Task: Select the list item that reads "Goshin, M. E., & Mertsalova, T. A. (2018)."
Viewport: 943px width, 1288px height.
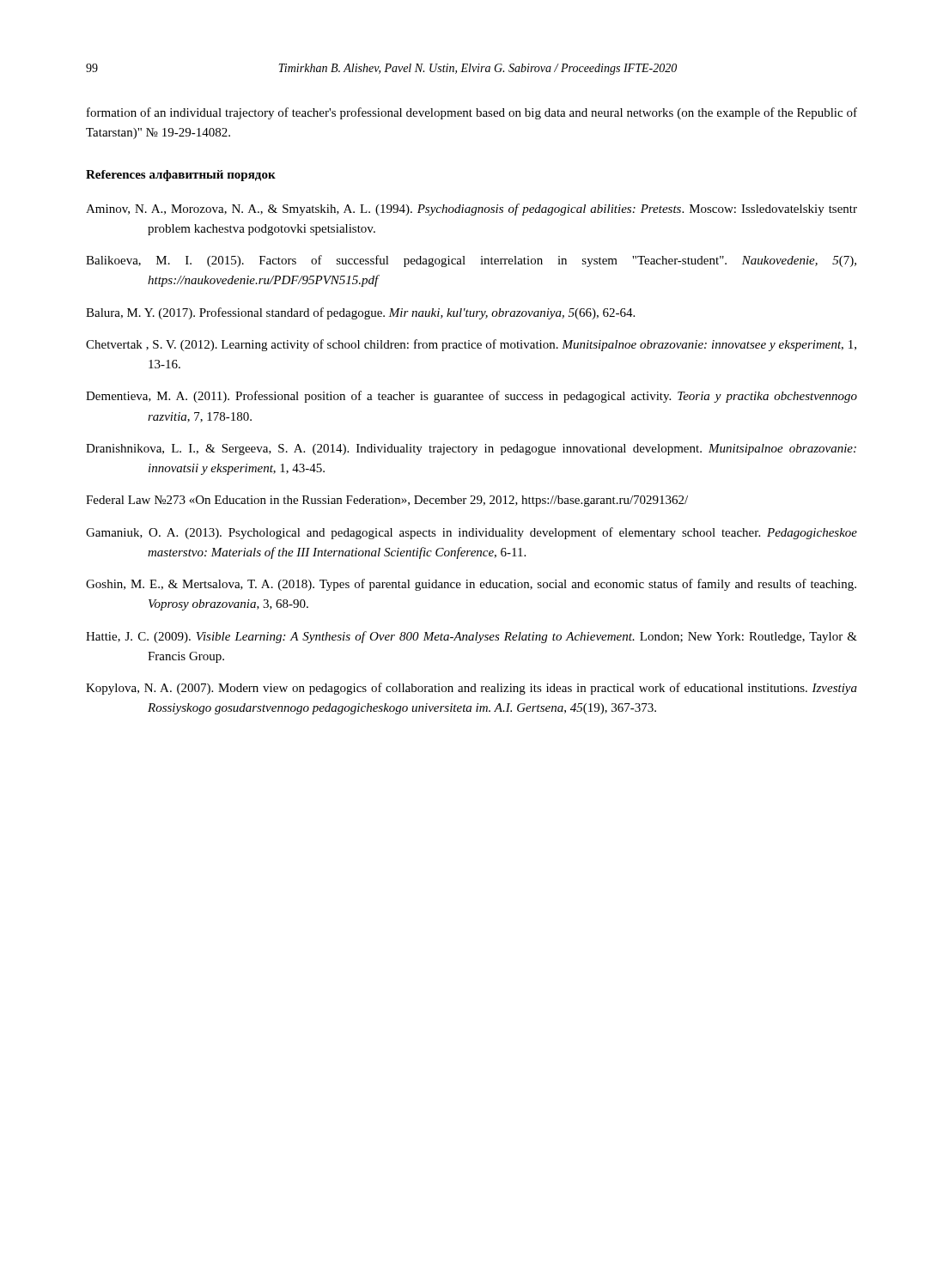Action: click(472, 594)
